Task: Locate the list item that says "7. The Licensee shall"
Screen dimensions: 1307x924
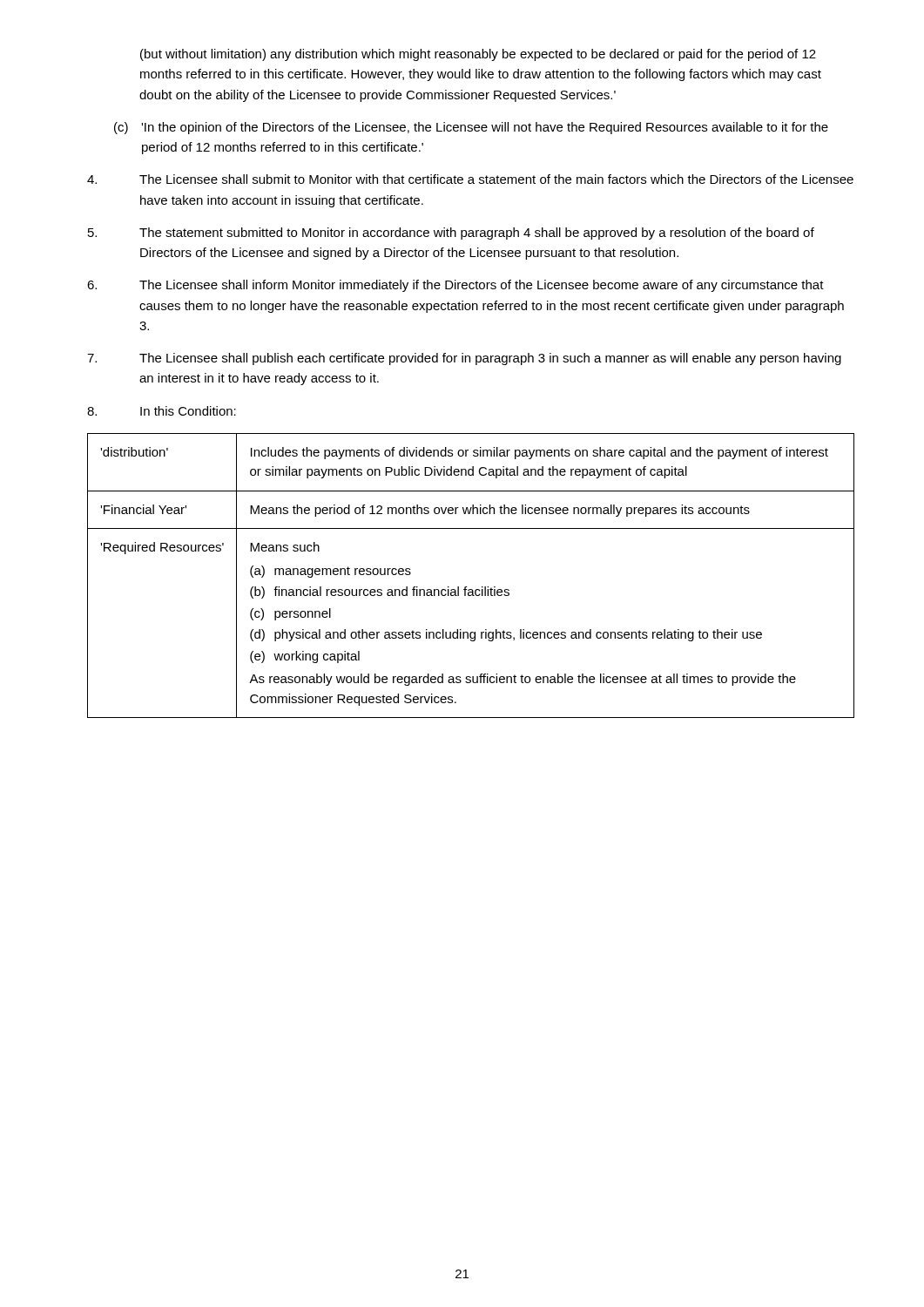Action: [471, 368]
